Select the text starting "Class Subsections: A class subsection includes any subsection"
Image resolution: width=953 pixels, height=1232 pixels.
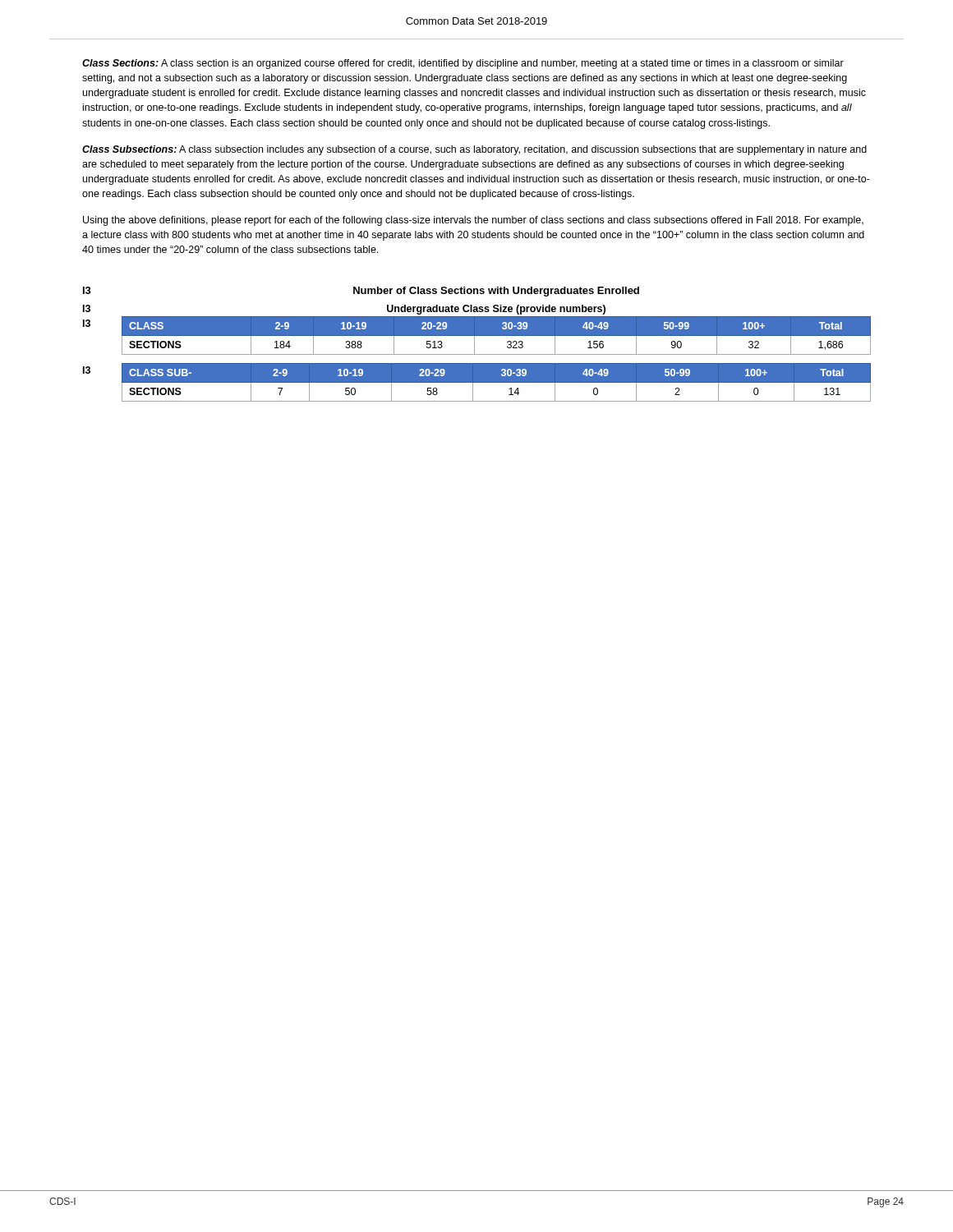[476, 171]
